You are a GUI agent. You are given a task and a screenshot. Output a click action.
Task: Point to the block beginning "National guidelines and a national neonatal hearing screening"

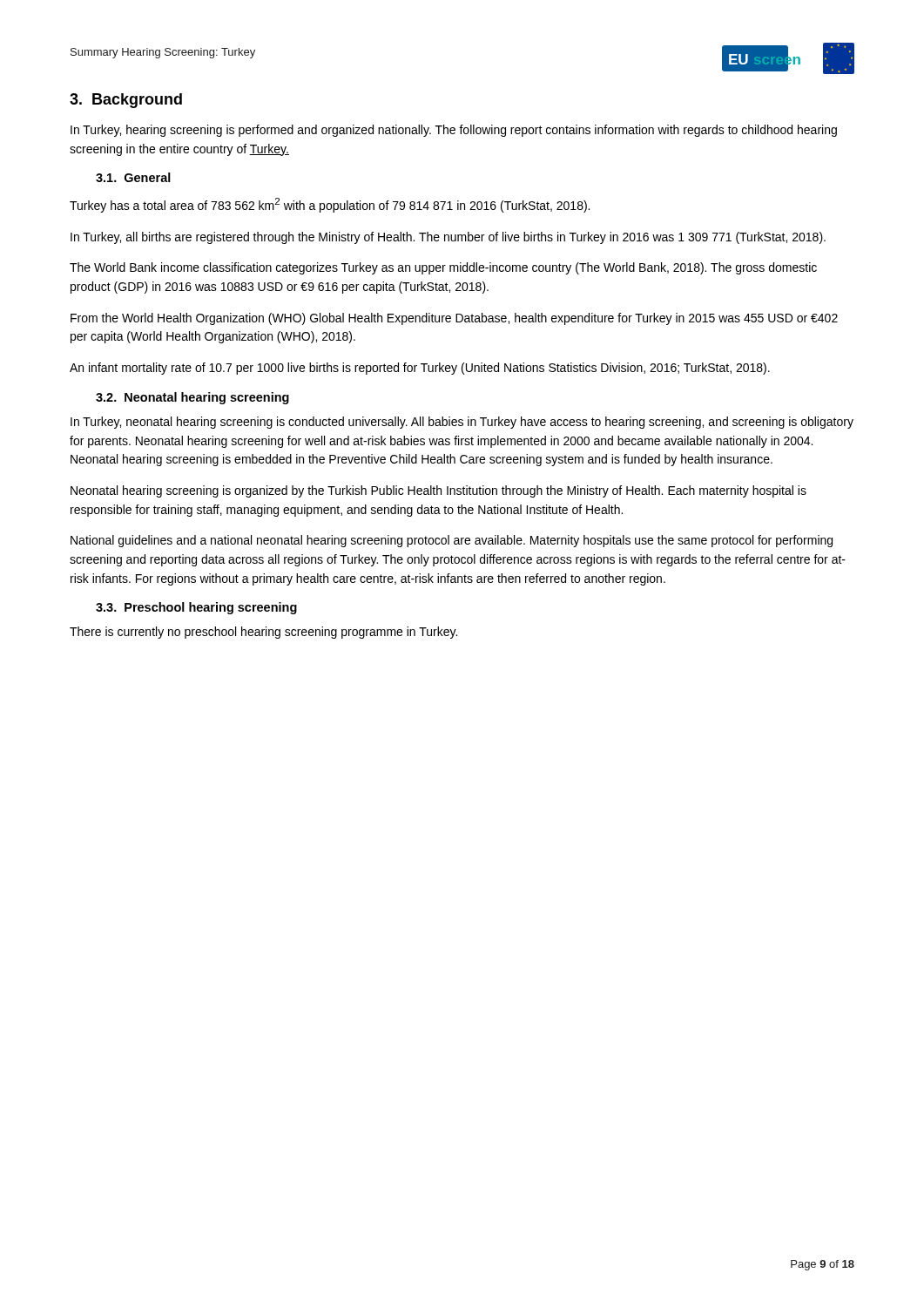[x=458, y=559]
